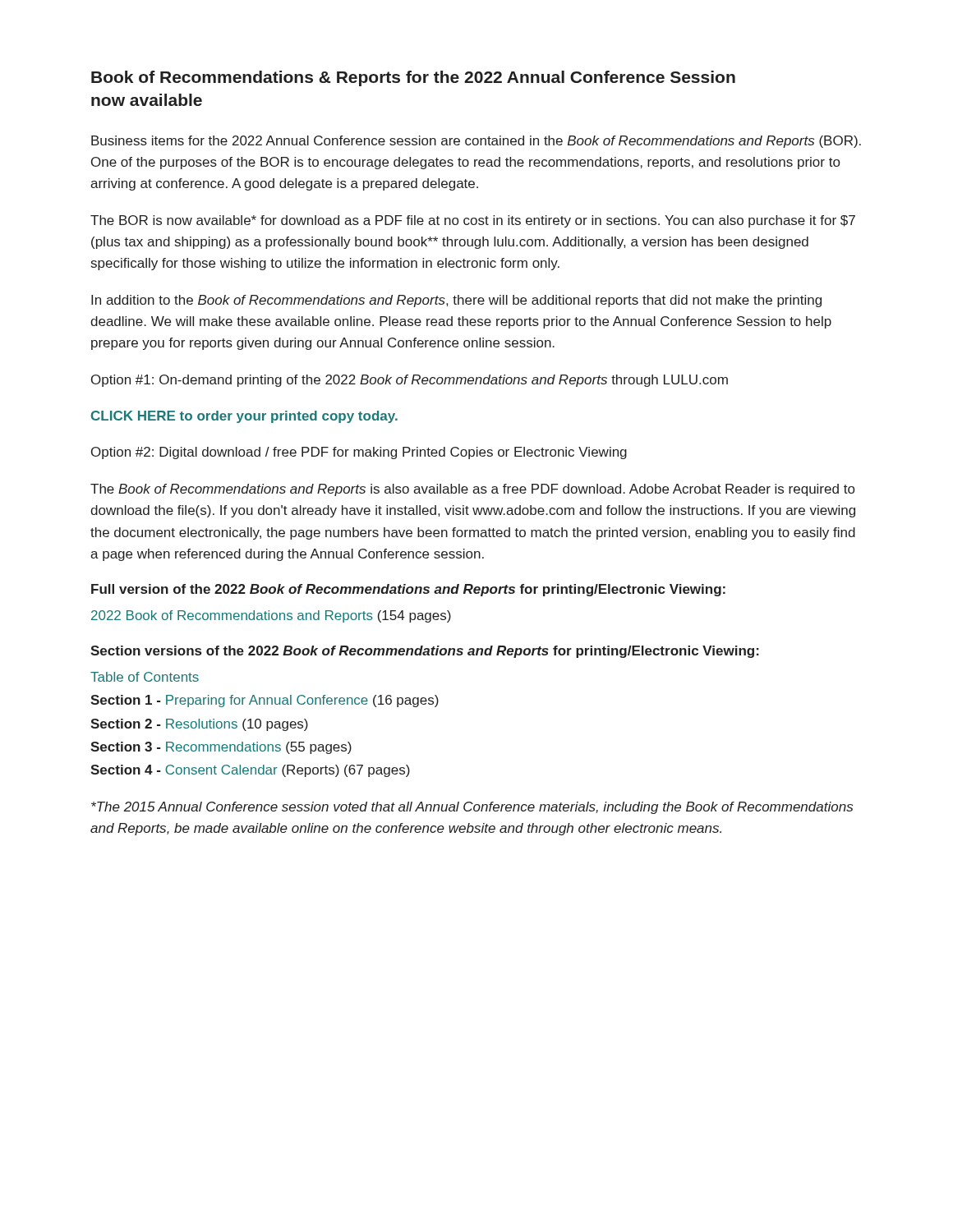Find the text block with the text "The BOR is now"
This screenshot has height=1232, width=953.
coord(473,242)
